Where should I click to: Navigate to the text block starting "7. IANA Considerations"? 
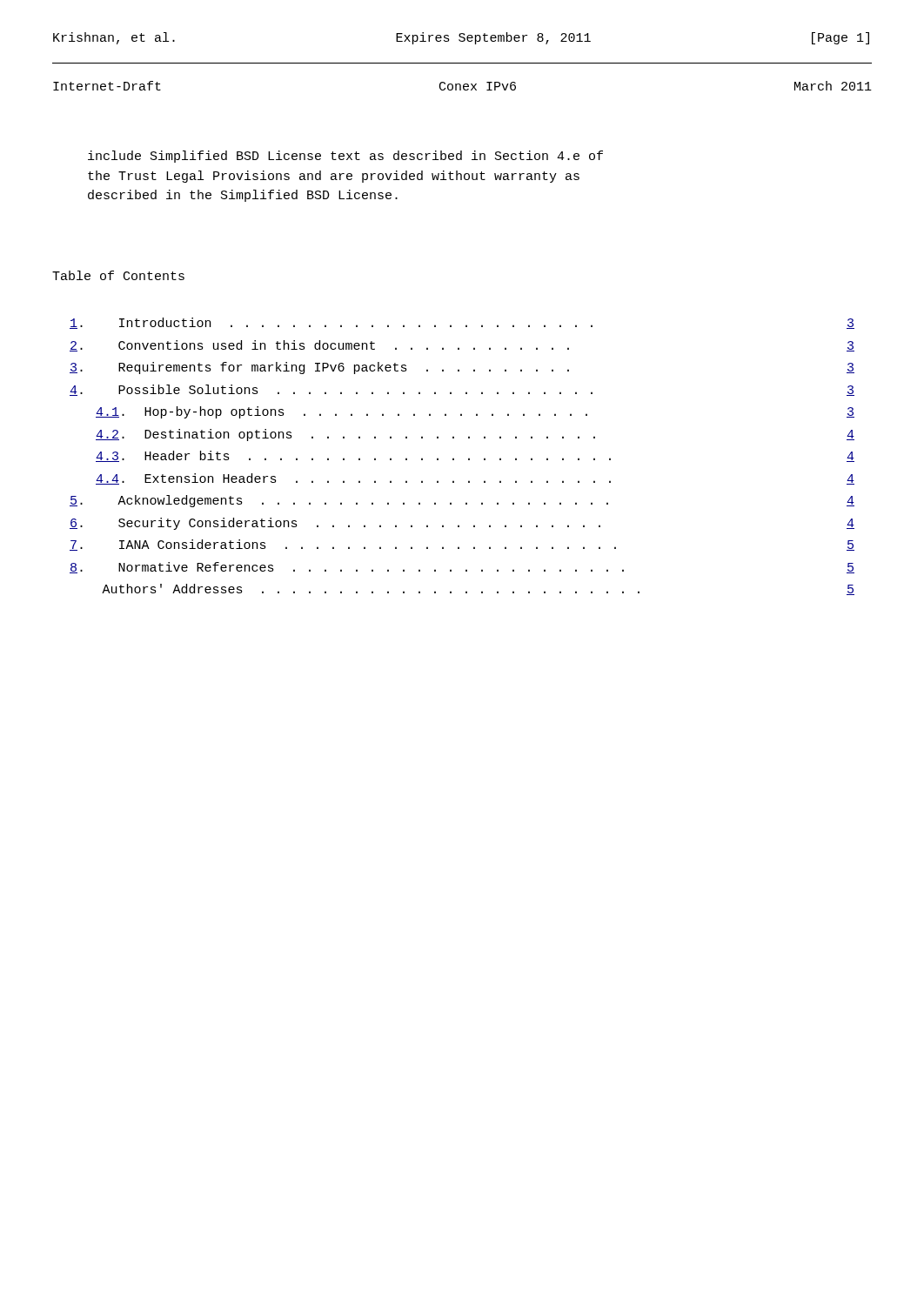[462, 546]
